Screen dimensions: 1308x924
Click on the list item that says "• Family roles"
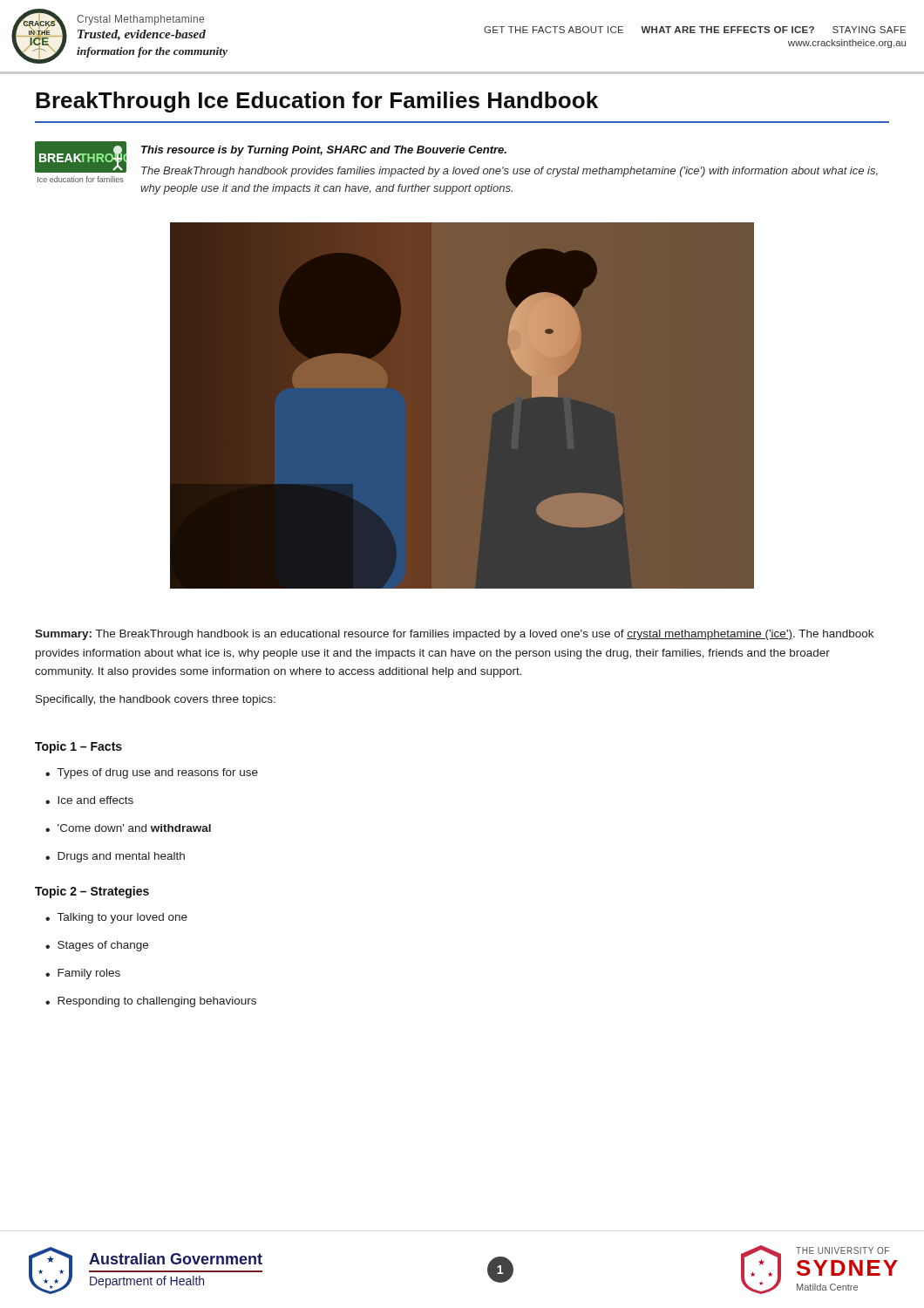click(x=83, y=975)
